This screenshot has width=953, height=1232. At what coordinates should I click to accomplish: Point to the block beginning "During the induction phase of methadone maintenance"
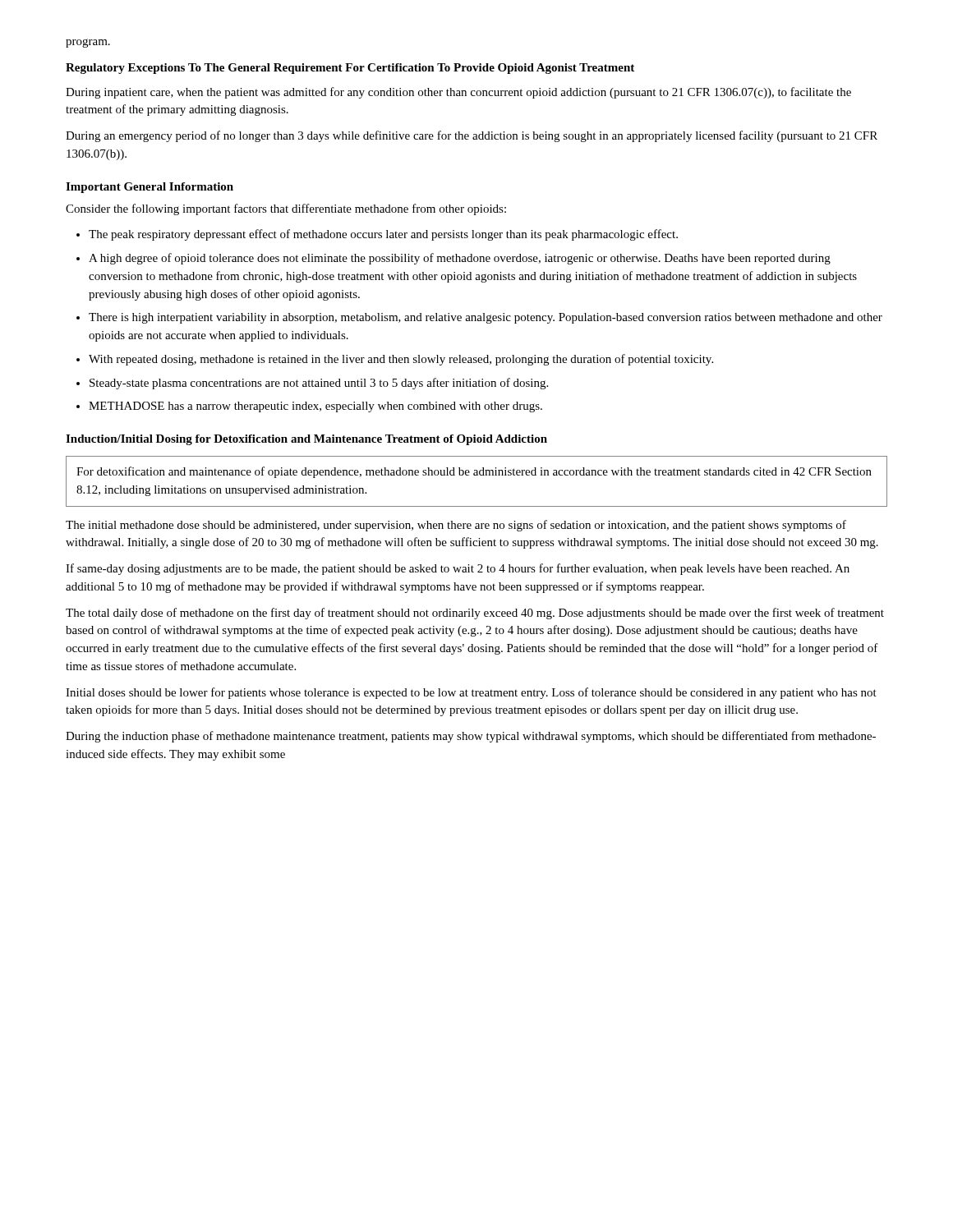pos(471,745)
